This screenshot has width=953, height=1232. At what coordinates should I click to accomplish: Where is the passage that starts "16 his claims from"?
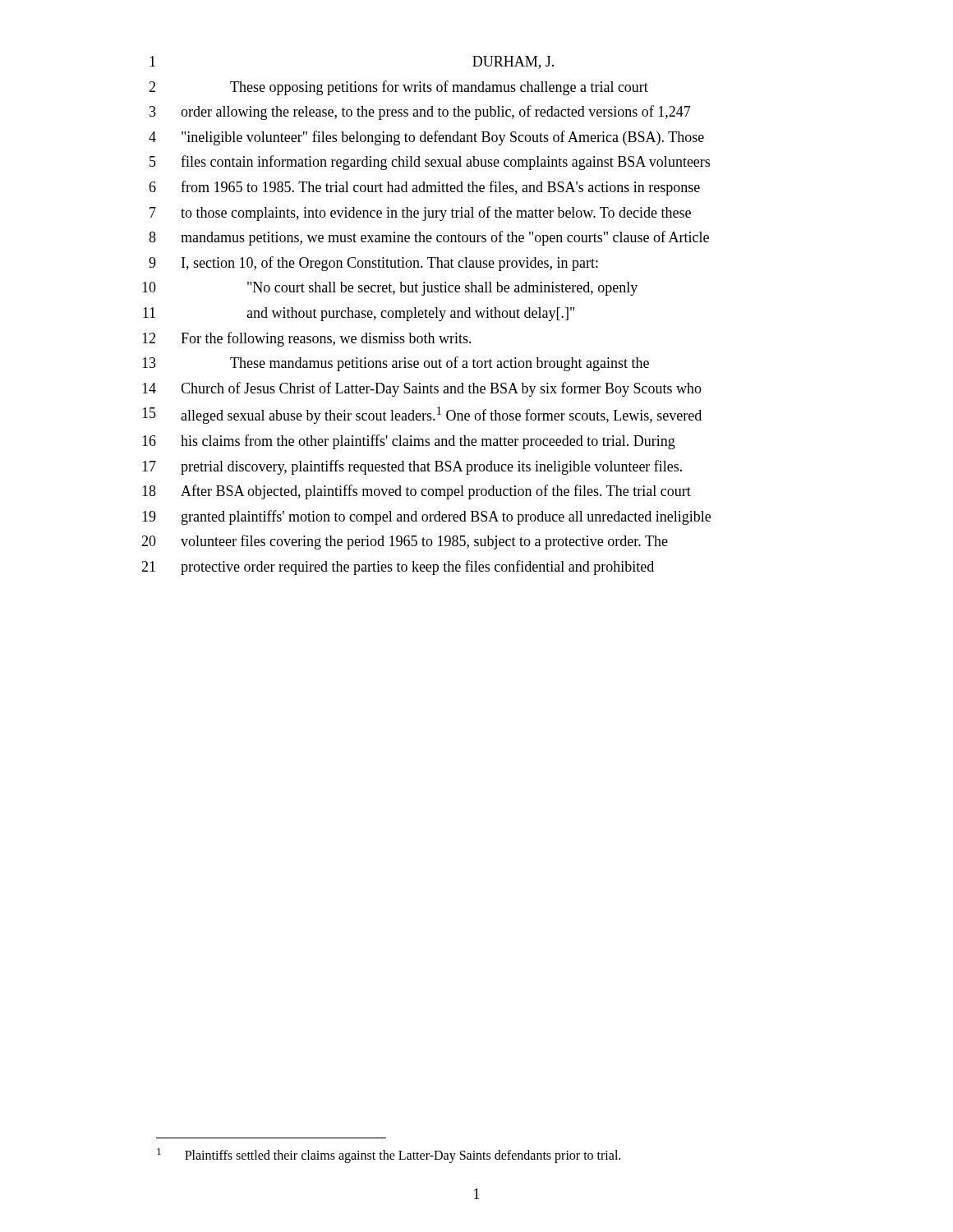pyautogui.click(x=476, y=441)
